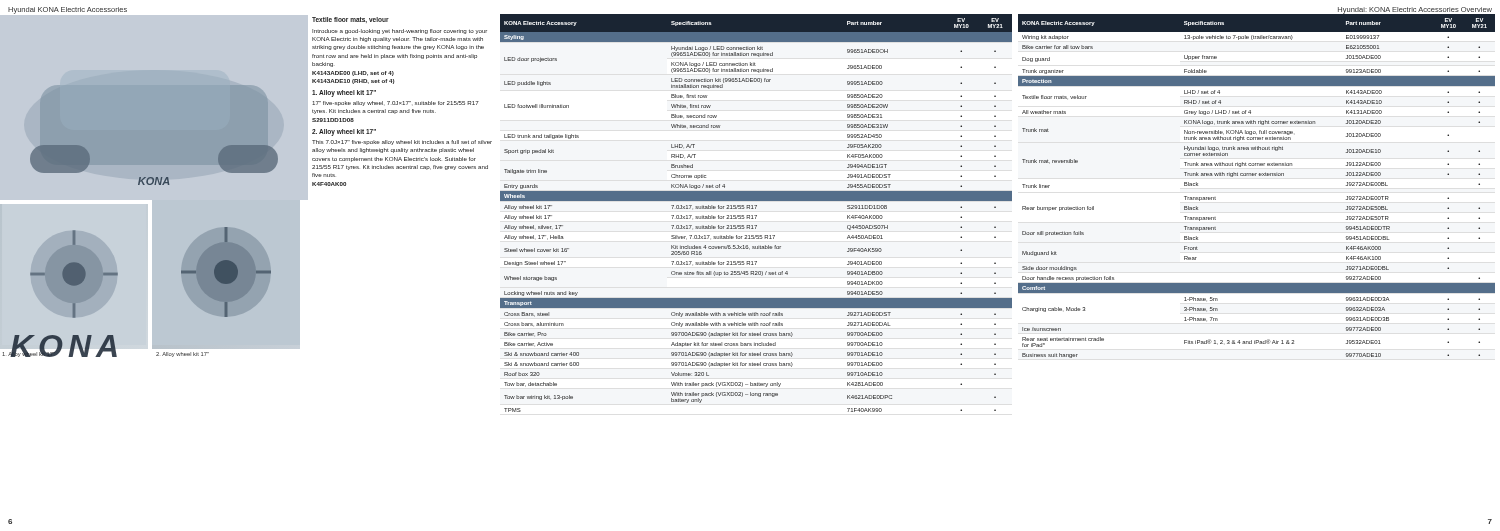Select the table that reads "Steel wheel cover kit 16""
The height and width of the screenshot is (531, 1500).
[756, 214]
